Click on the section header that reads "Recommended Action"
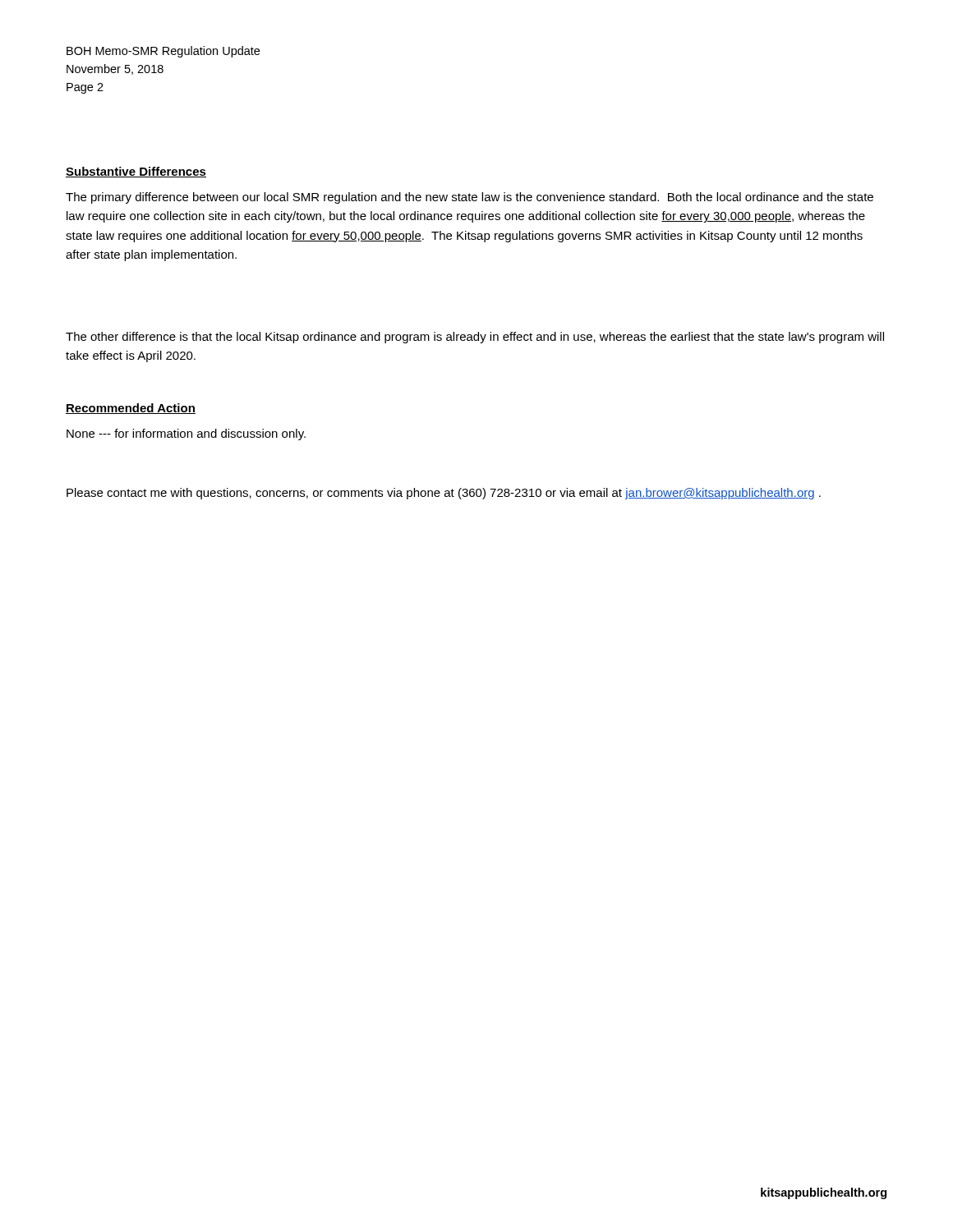The width and height of the screenshot is (953, 1232). point(131,408)
